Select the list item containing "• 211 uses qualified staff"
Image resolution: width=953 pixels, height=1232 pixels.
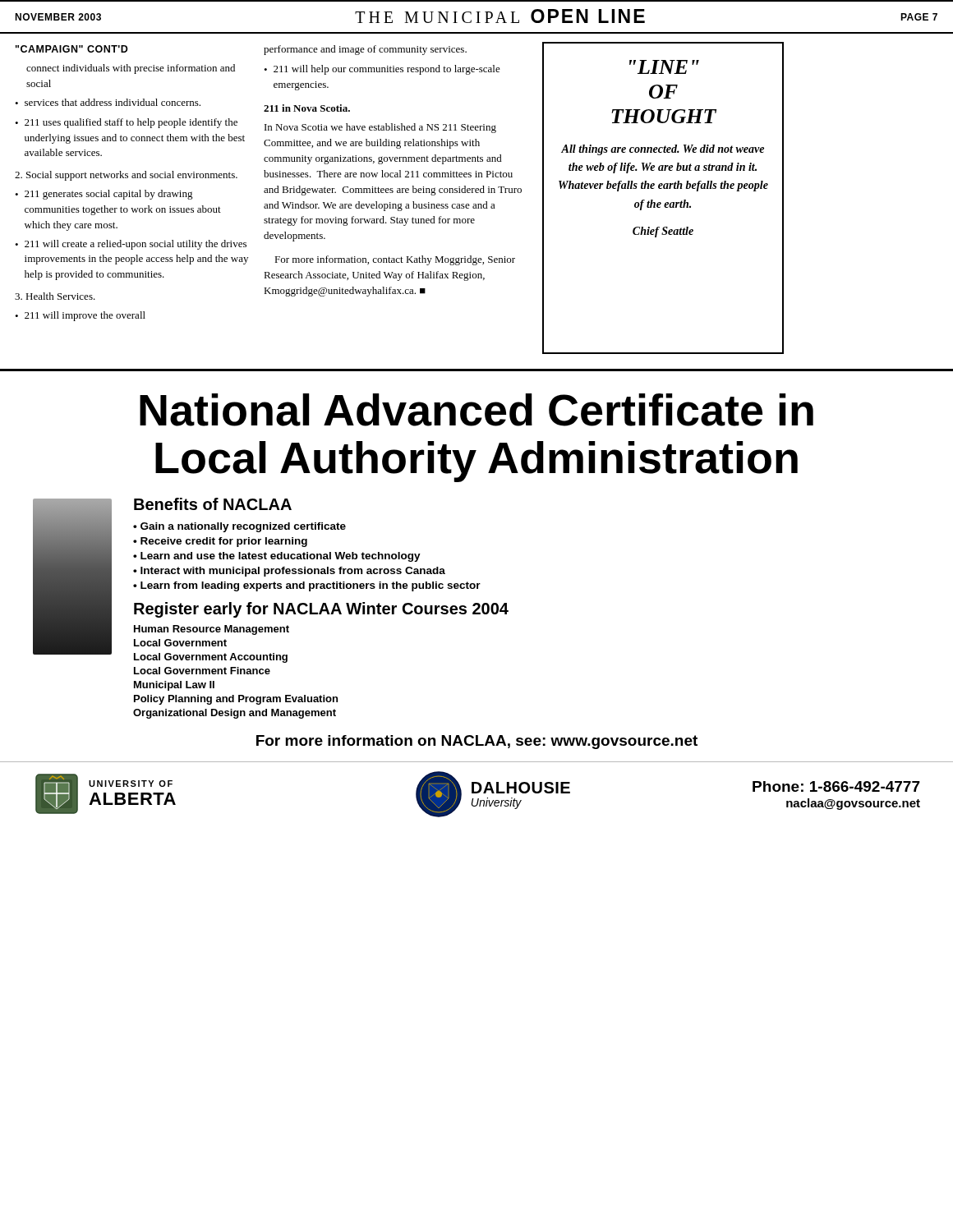click(x=132, y=138)
